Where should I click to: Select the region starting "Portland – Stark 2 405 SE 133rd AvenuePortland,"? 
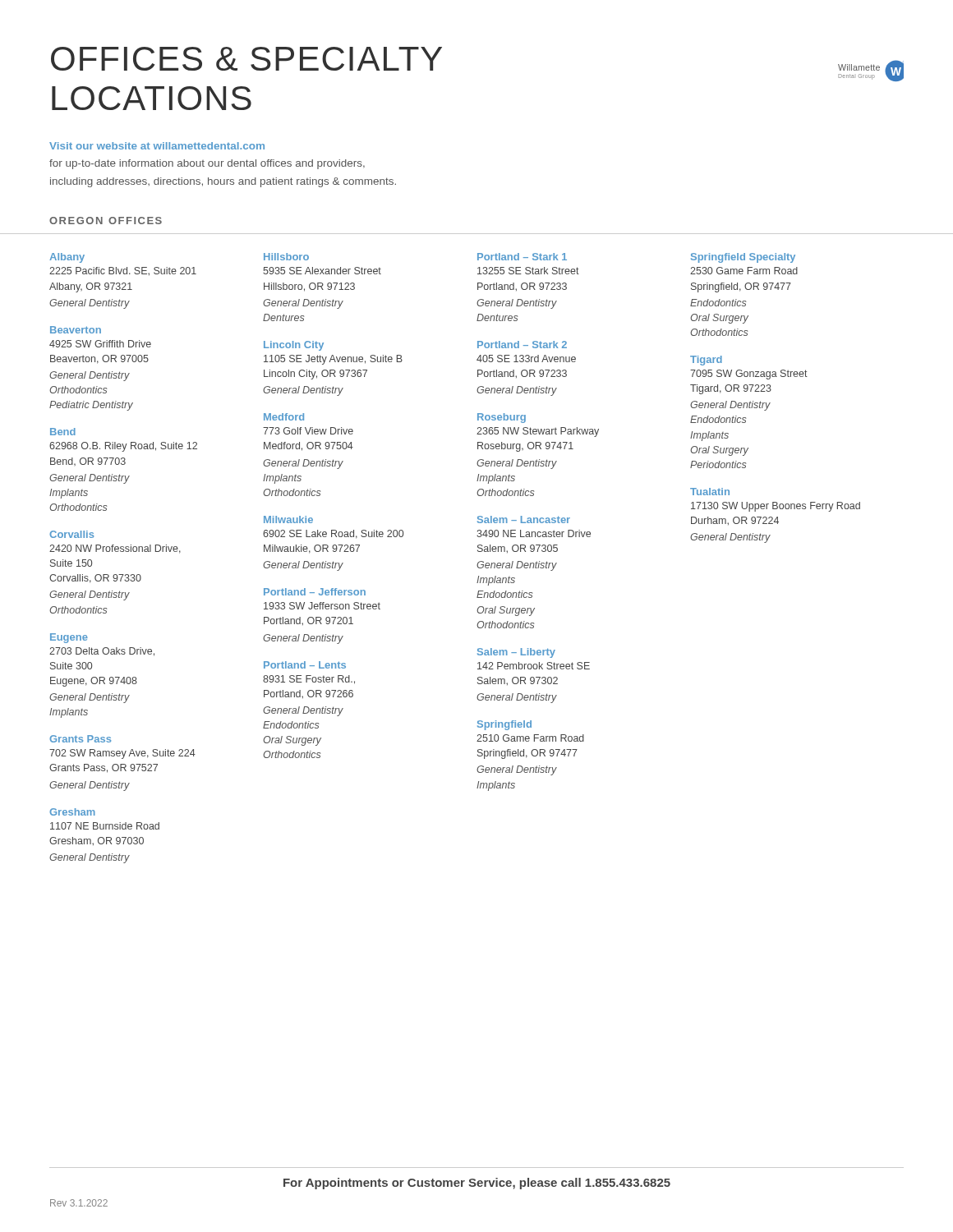[x=575, y=368]
